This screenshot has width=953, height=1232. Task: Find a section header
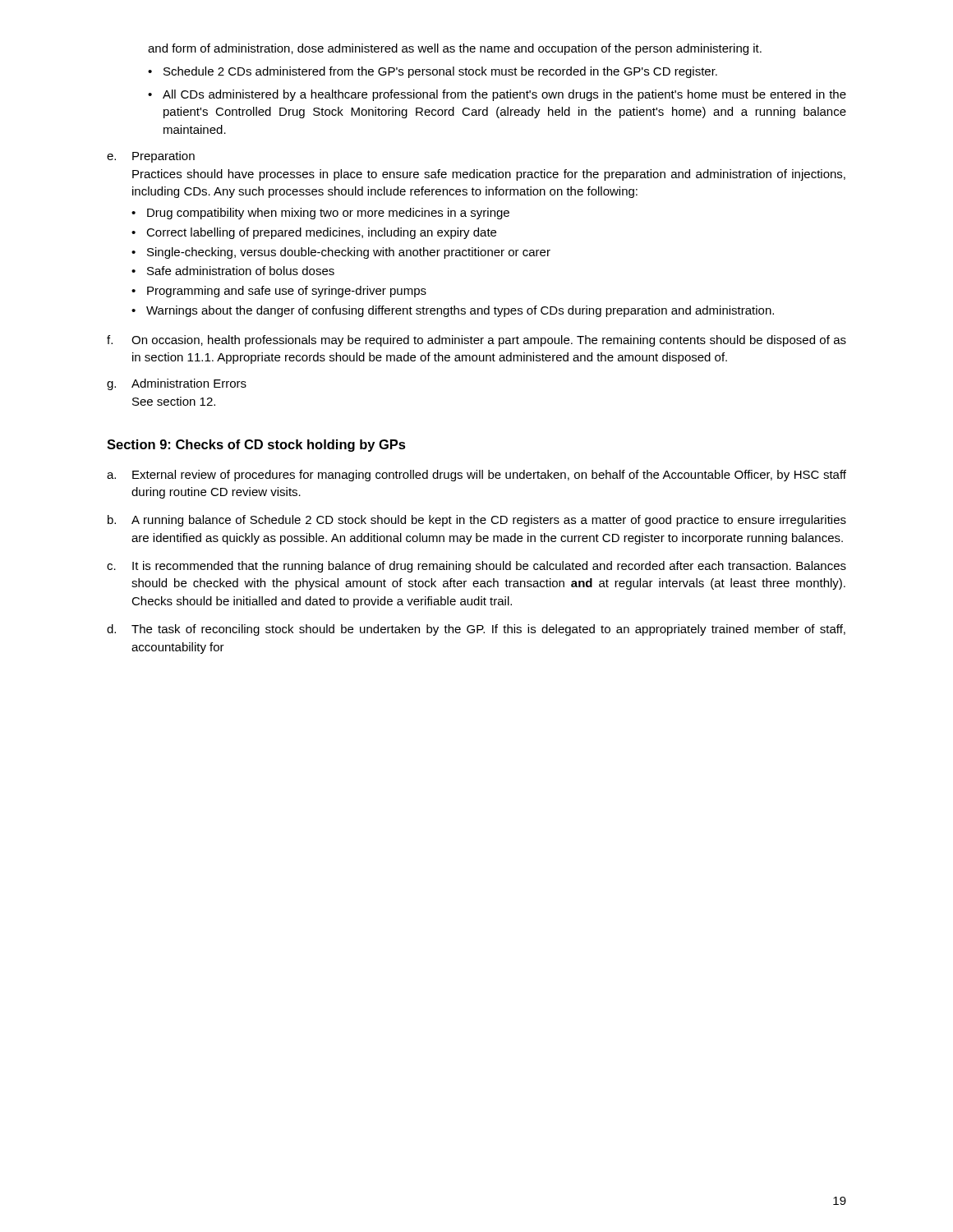click(256, 444)
